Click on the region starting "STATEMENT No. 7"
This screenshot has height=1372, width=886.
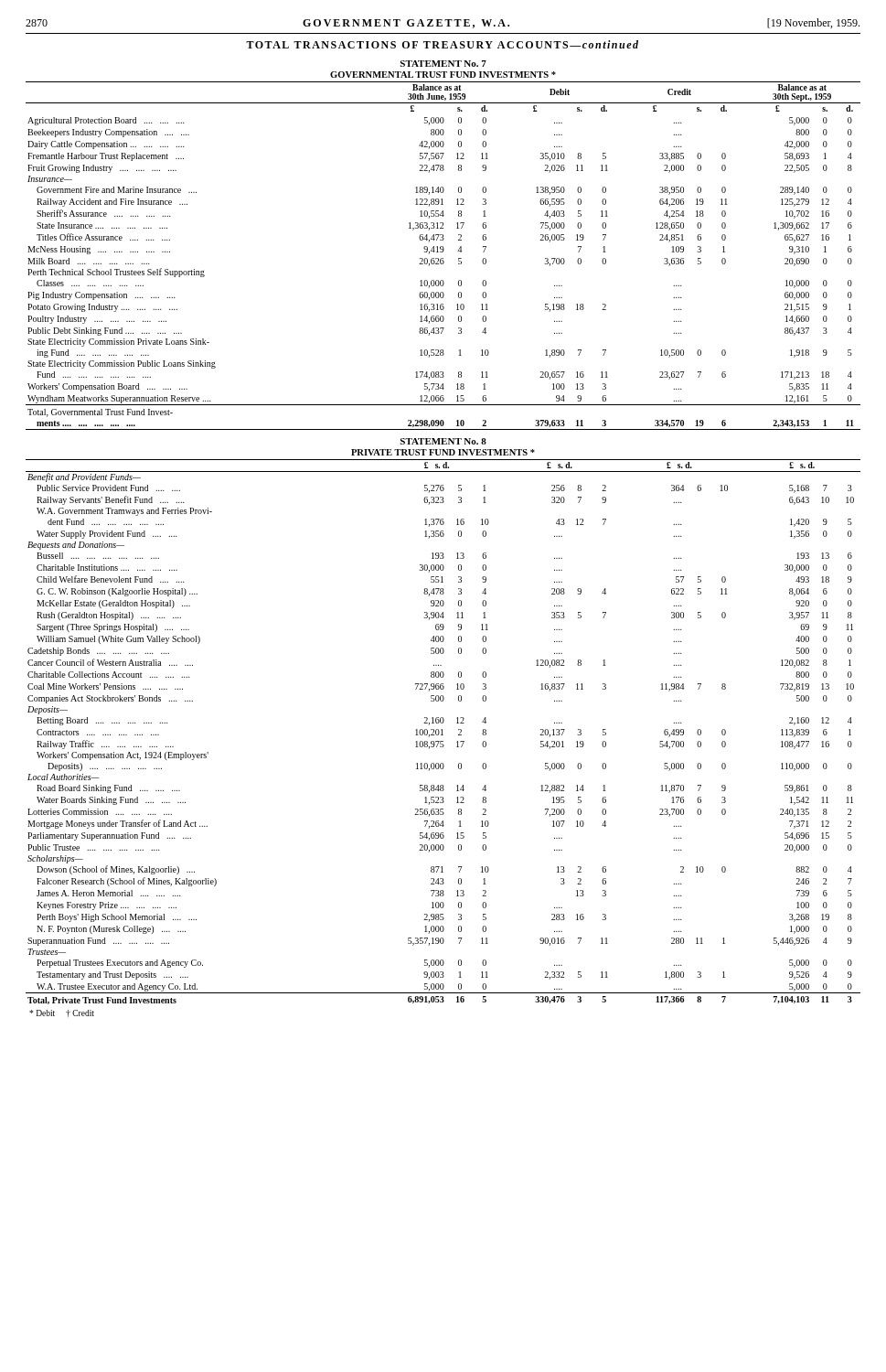coord(443,63)
